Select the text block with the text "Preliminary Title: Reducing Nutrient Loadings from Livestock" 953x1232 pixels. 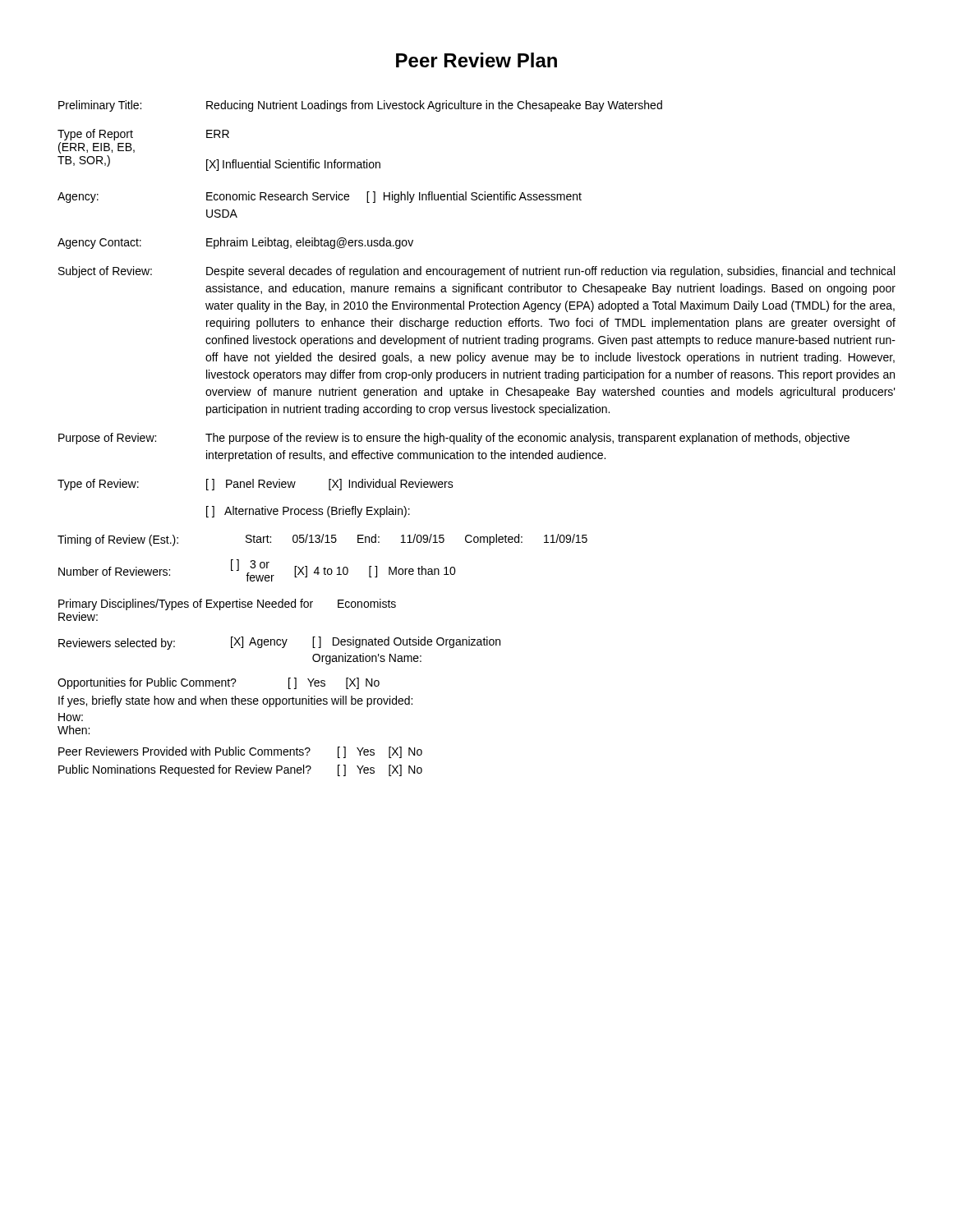tap(476, 106)
